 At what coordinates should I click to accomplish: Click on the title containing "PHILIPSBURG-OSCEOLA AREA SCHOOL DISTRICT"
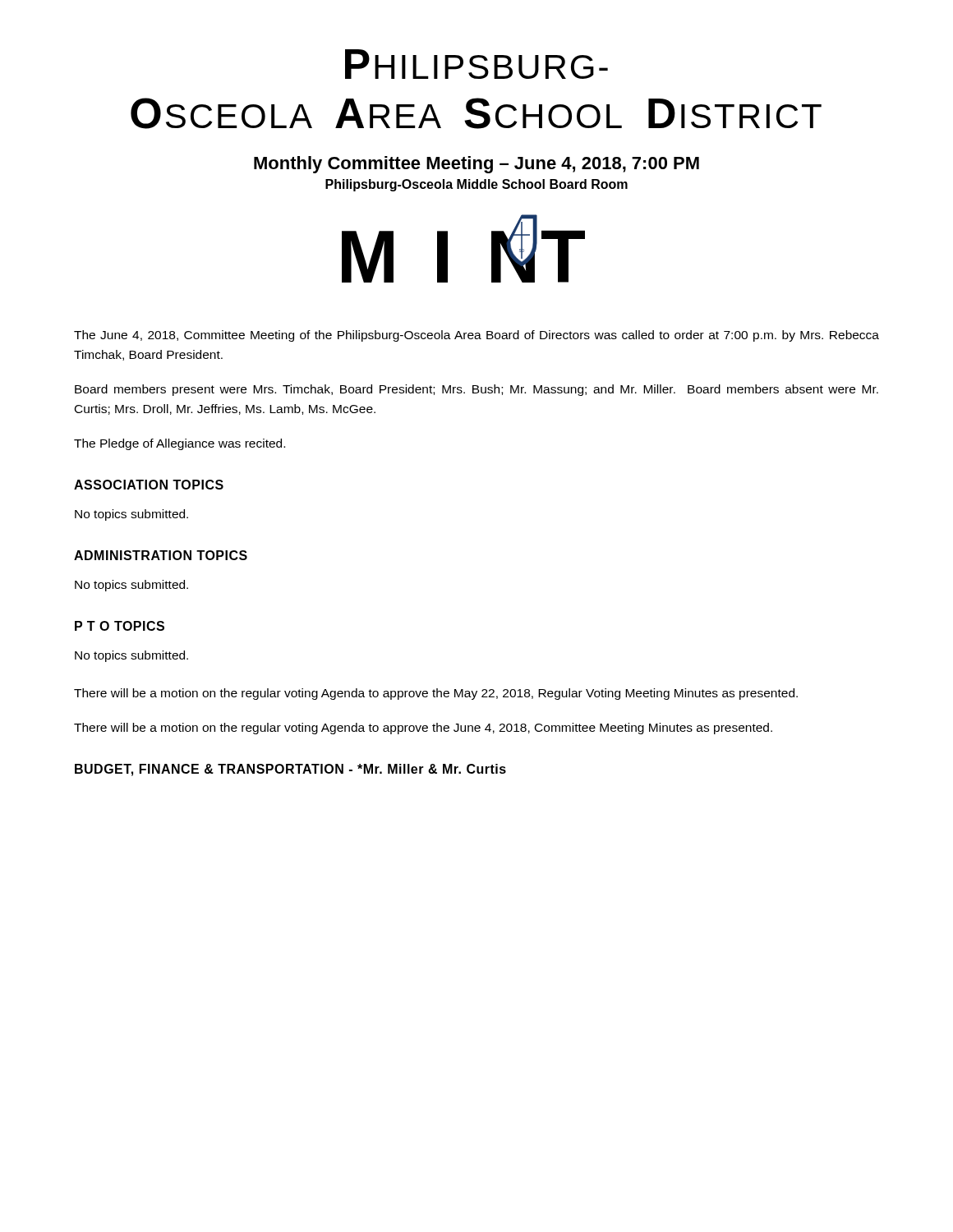pyautogui.click(x=476, y=89)
